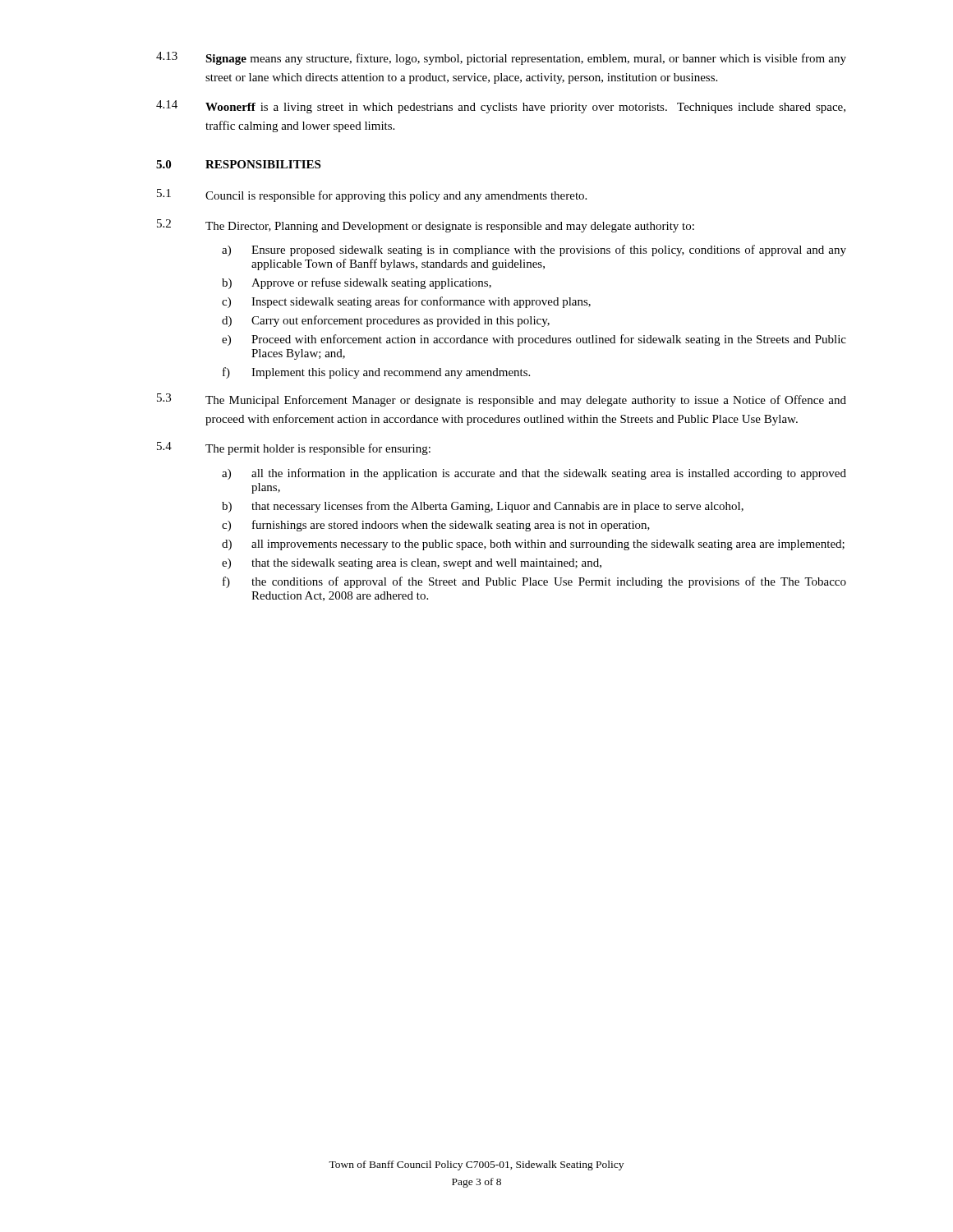This screenshot has width=953, height=1232.
Task: Find the list item with the text "f) Implement this policy and"
Action: (534, 372)
